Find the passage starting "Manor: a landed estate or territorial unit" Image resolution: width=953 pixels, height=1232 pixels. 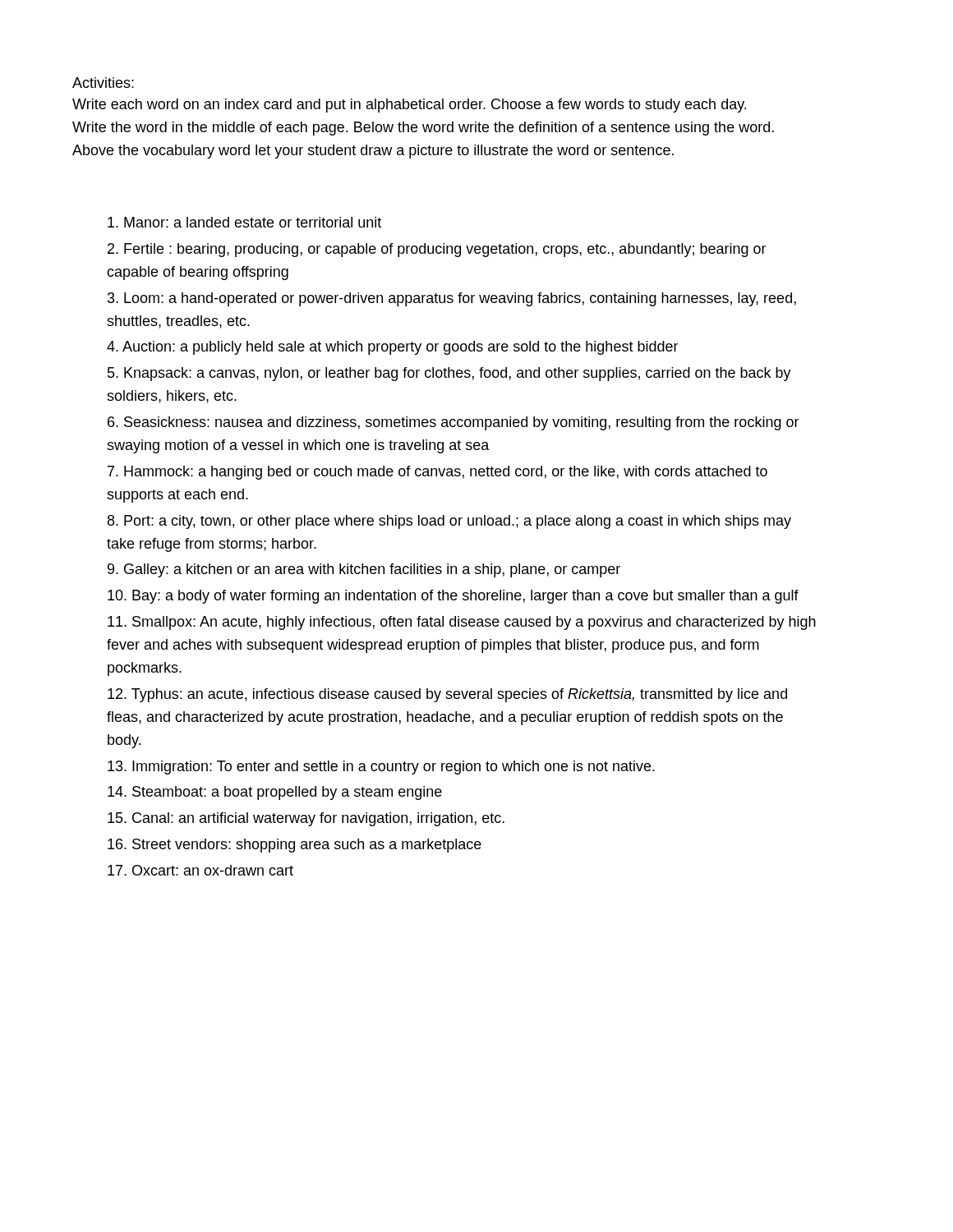pos(244,223)
